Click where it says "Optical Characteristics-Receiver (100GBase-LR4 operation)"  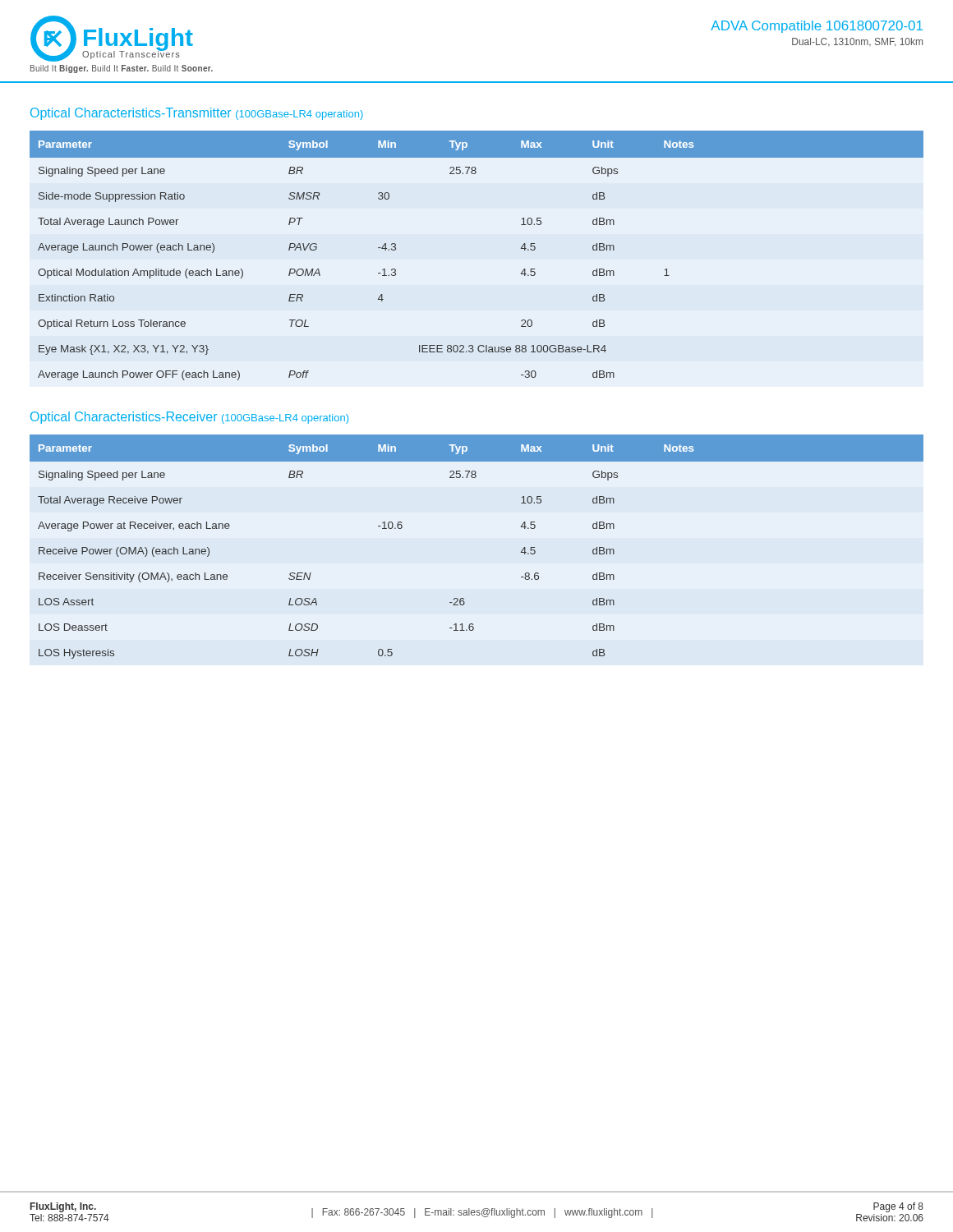click(189, 417)
